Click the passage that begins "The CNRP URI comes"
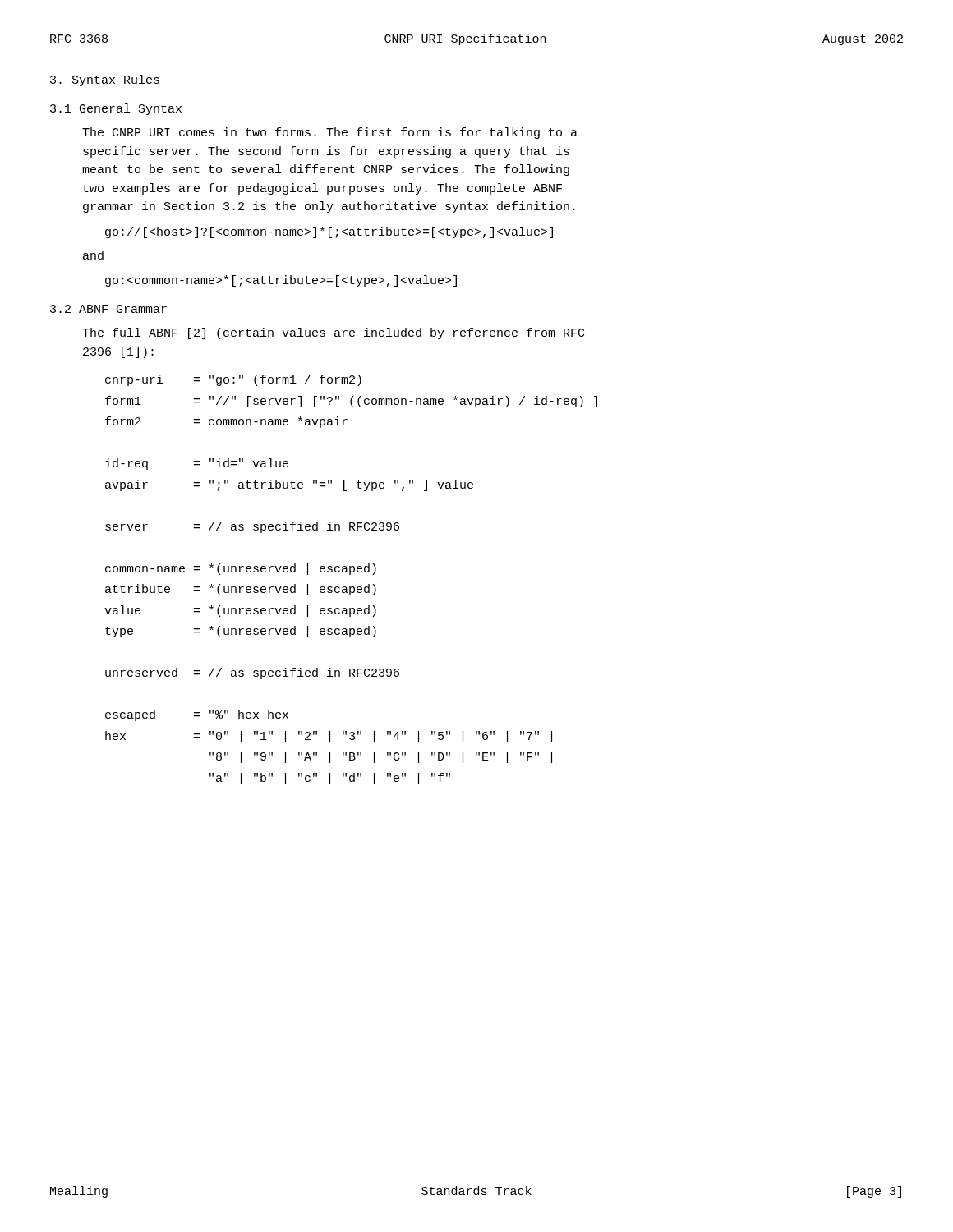Screen dimensions: 1232x953 330,170
